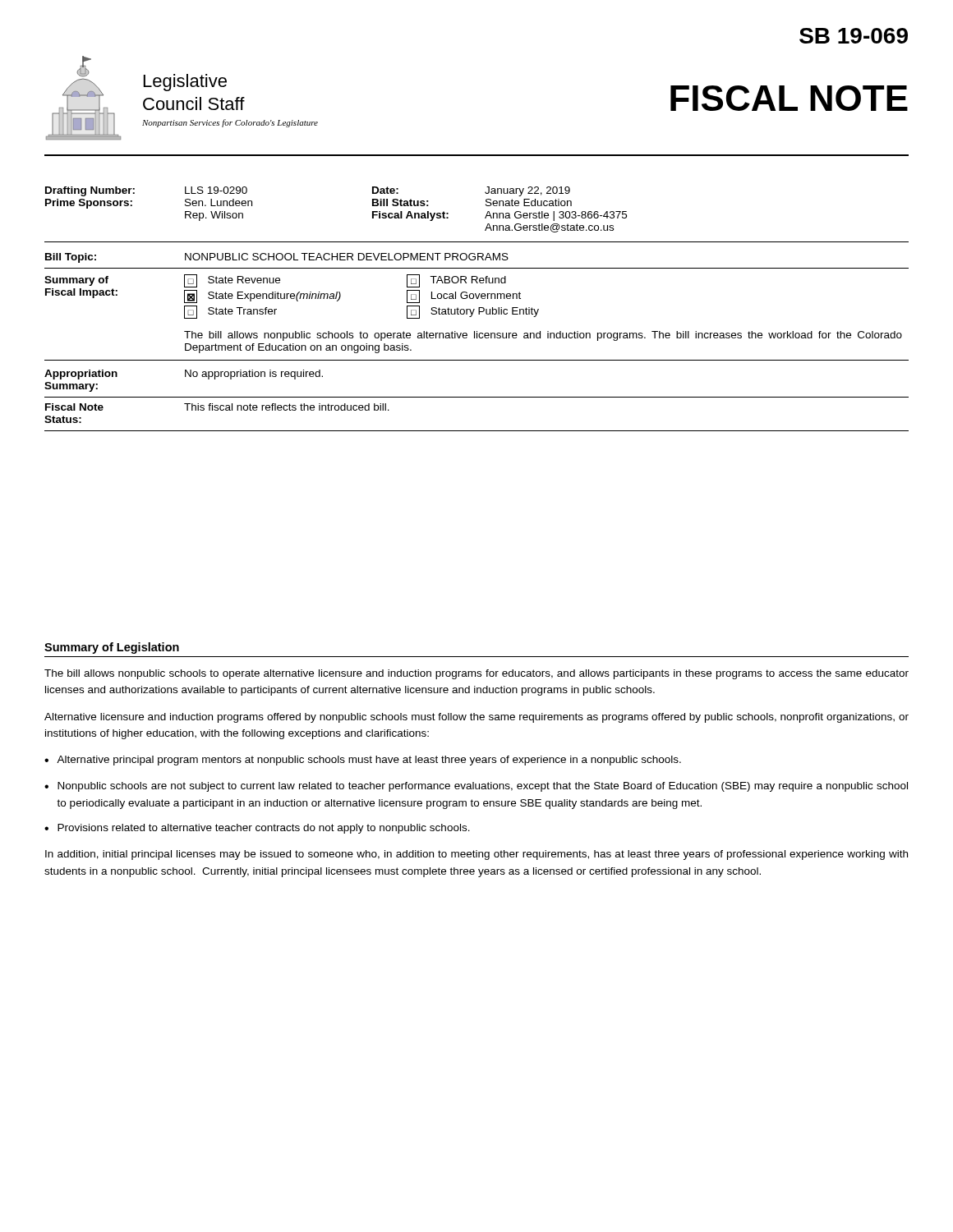The image size is (953, 1232).
Task: Select the passage starting "• Provisions related"
Action: click(476, 829)
